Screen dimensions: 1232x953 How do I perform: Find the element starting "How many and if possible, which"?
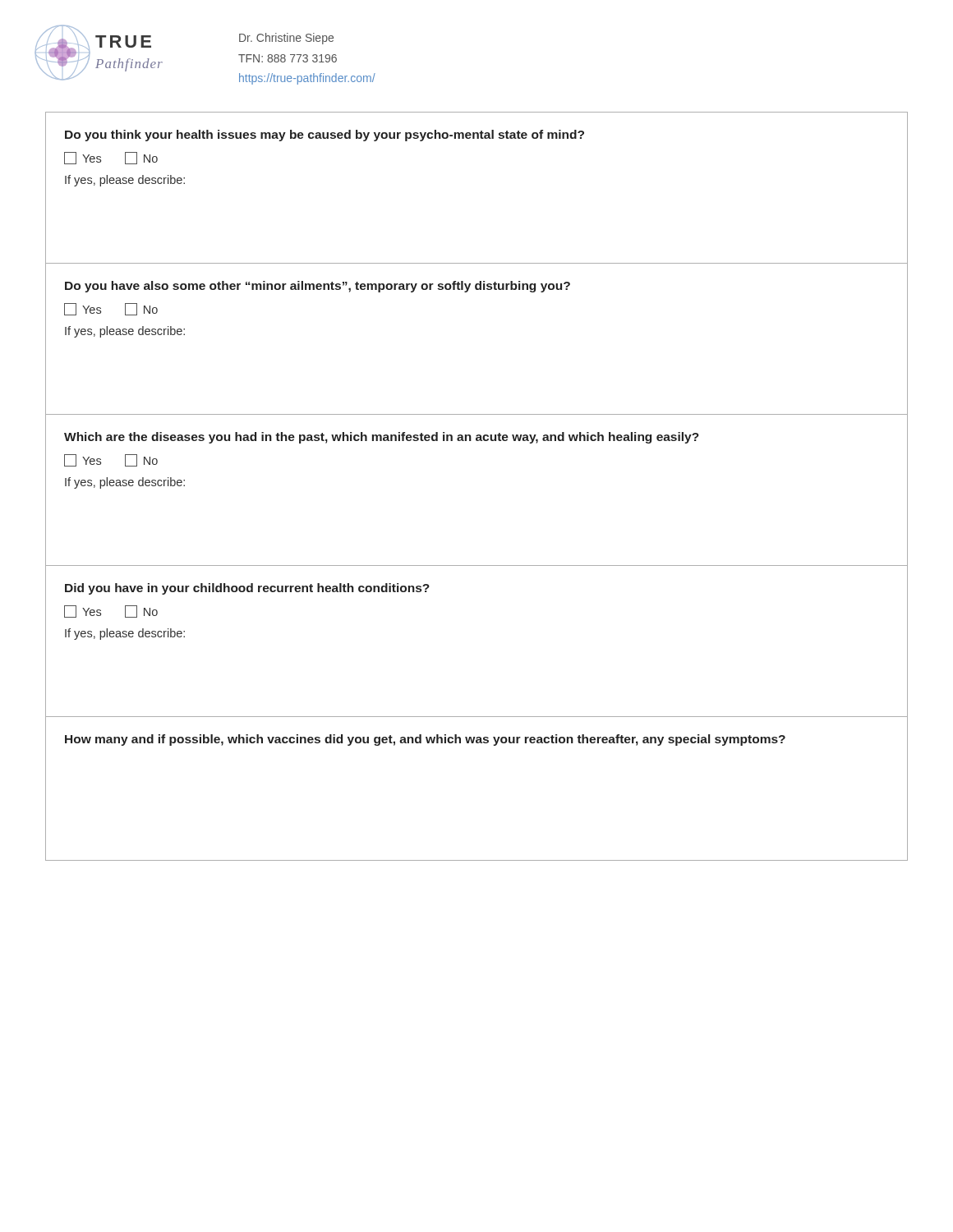[x=425, y=740]
